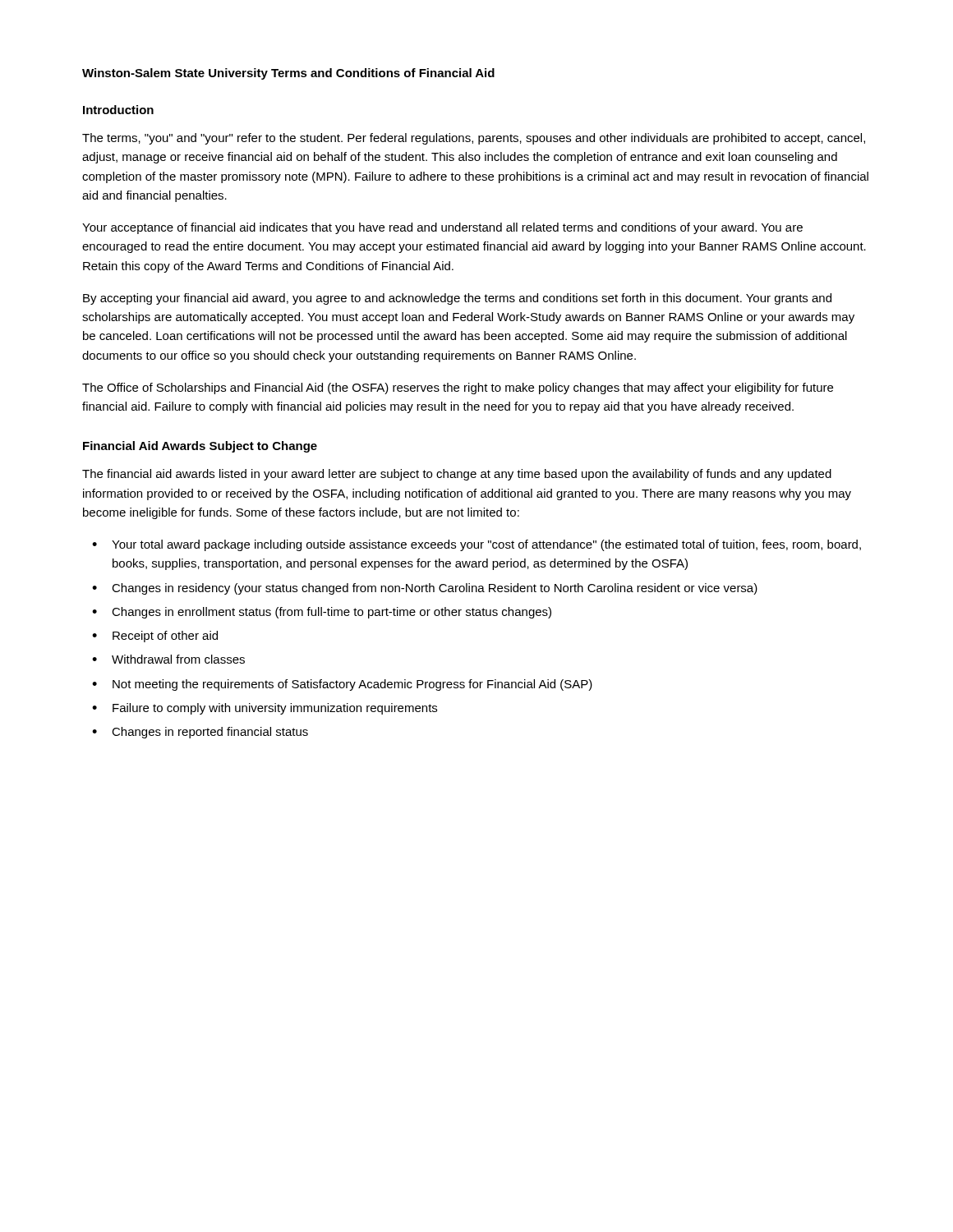
Task: Click the passage that begins "• Receipt of other"
Action: click(x=155, y=635)
